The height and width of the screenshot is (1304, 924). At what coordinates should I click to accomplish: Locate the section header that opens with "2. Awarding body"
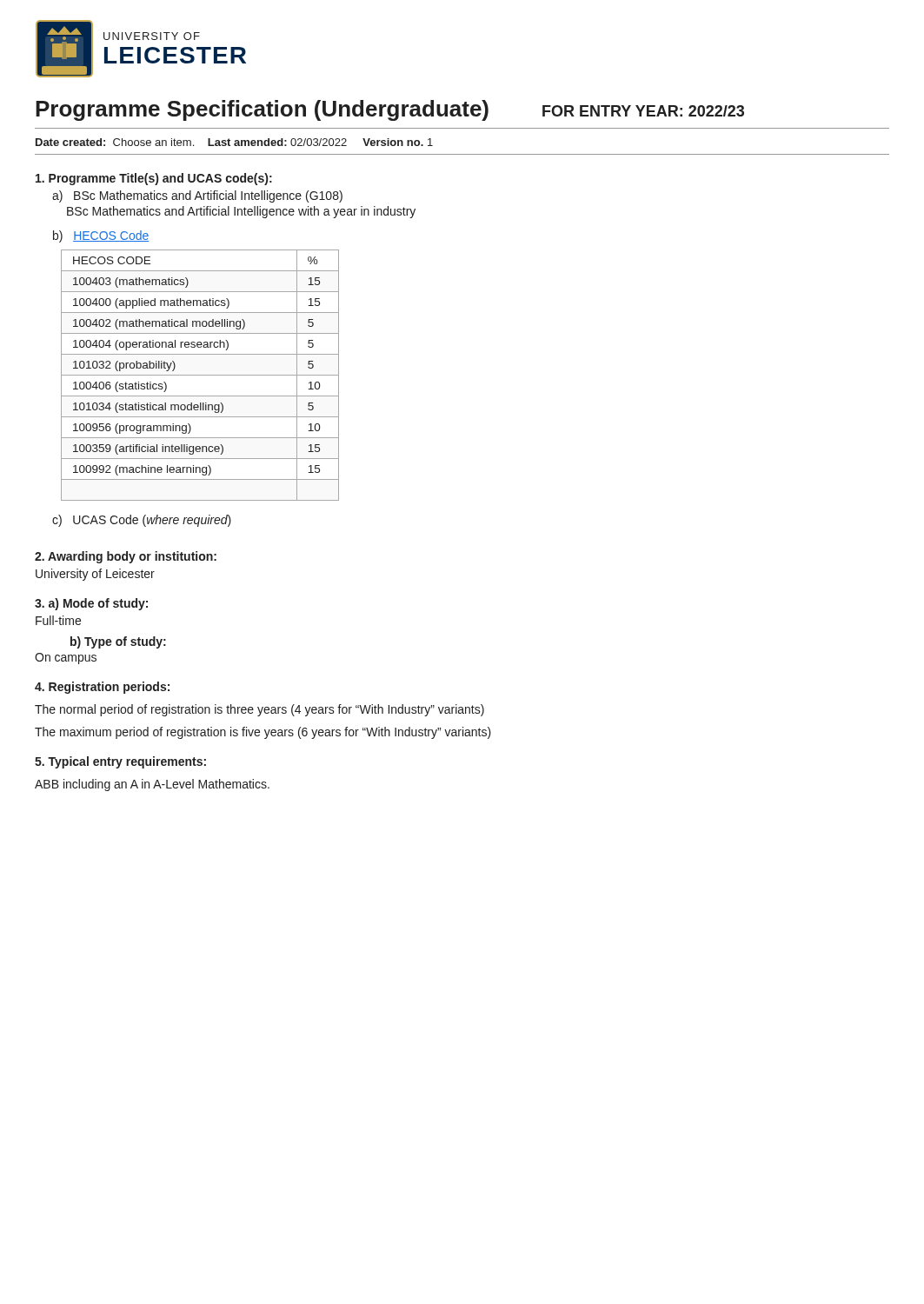click(126, 556)
